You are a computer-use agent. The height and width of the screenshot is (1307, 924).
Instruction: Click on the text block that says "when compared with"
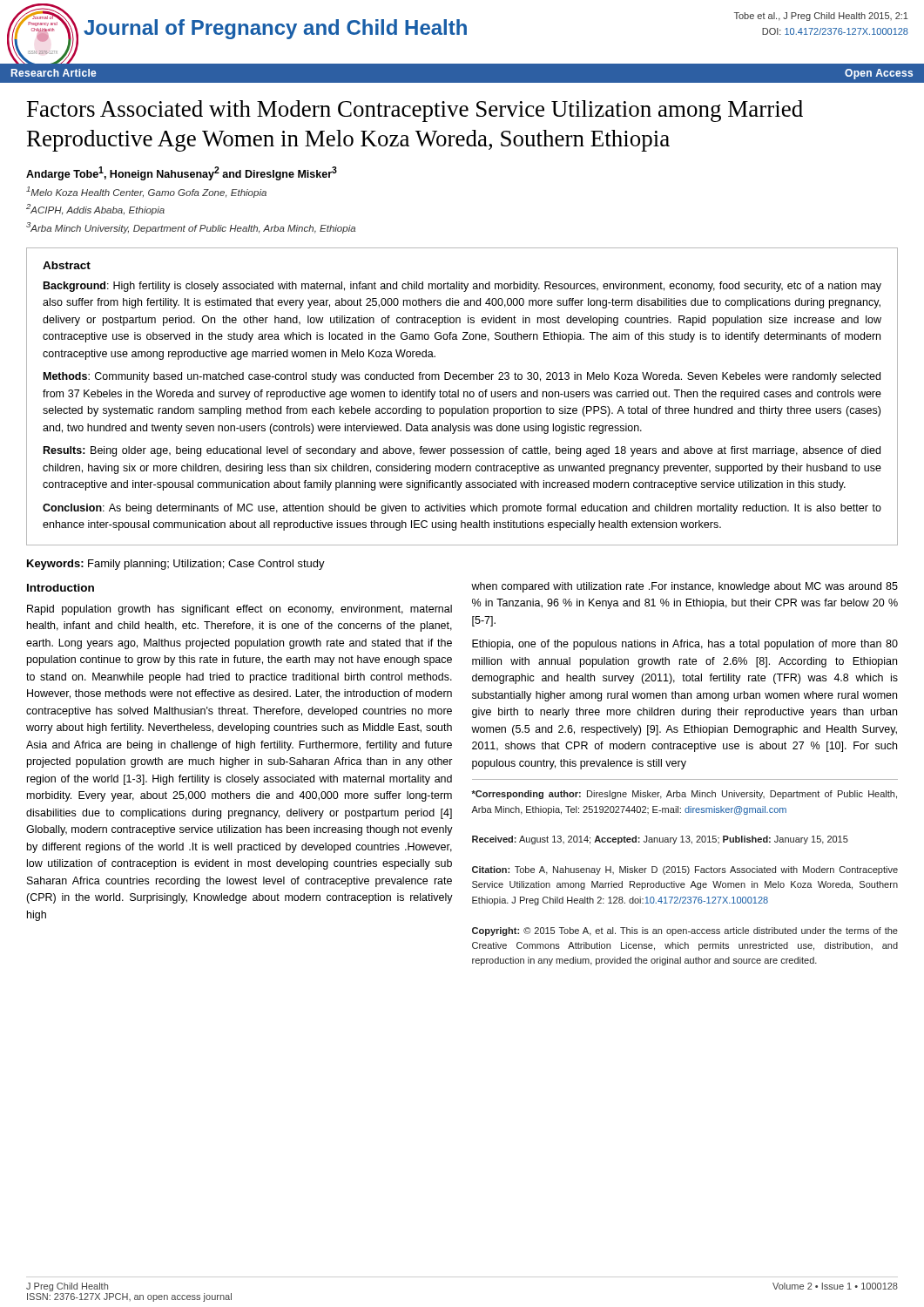(685, 603)
